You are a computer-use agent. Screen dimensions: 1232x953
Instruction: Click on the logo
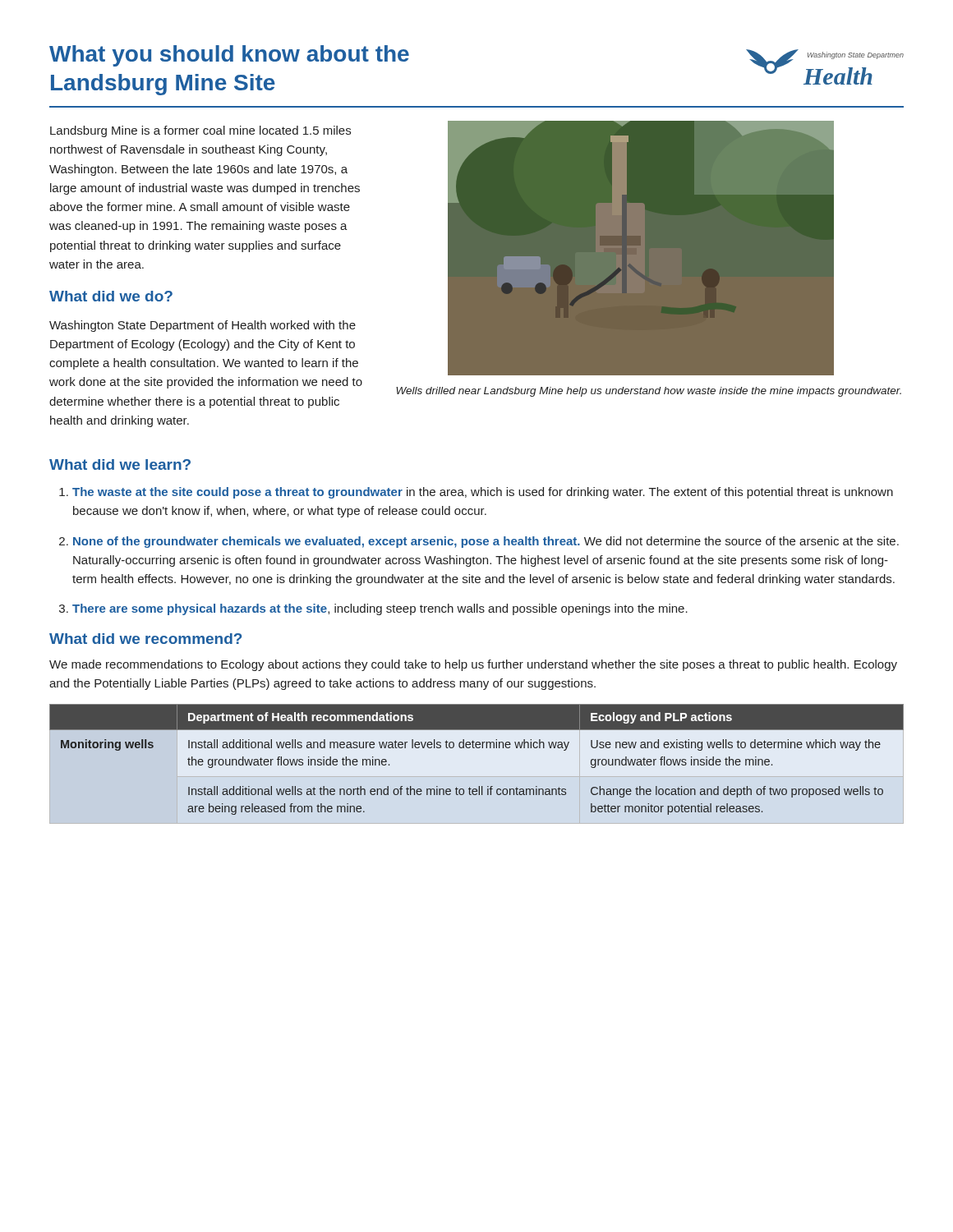click(x=822, y=69)
